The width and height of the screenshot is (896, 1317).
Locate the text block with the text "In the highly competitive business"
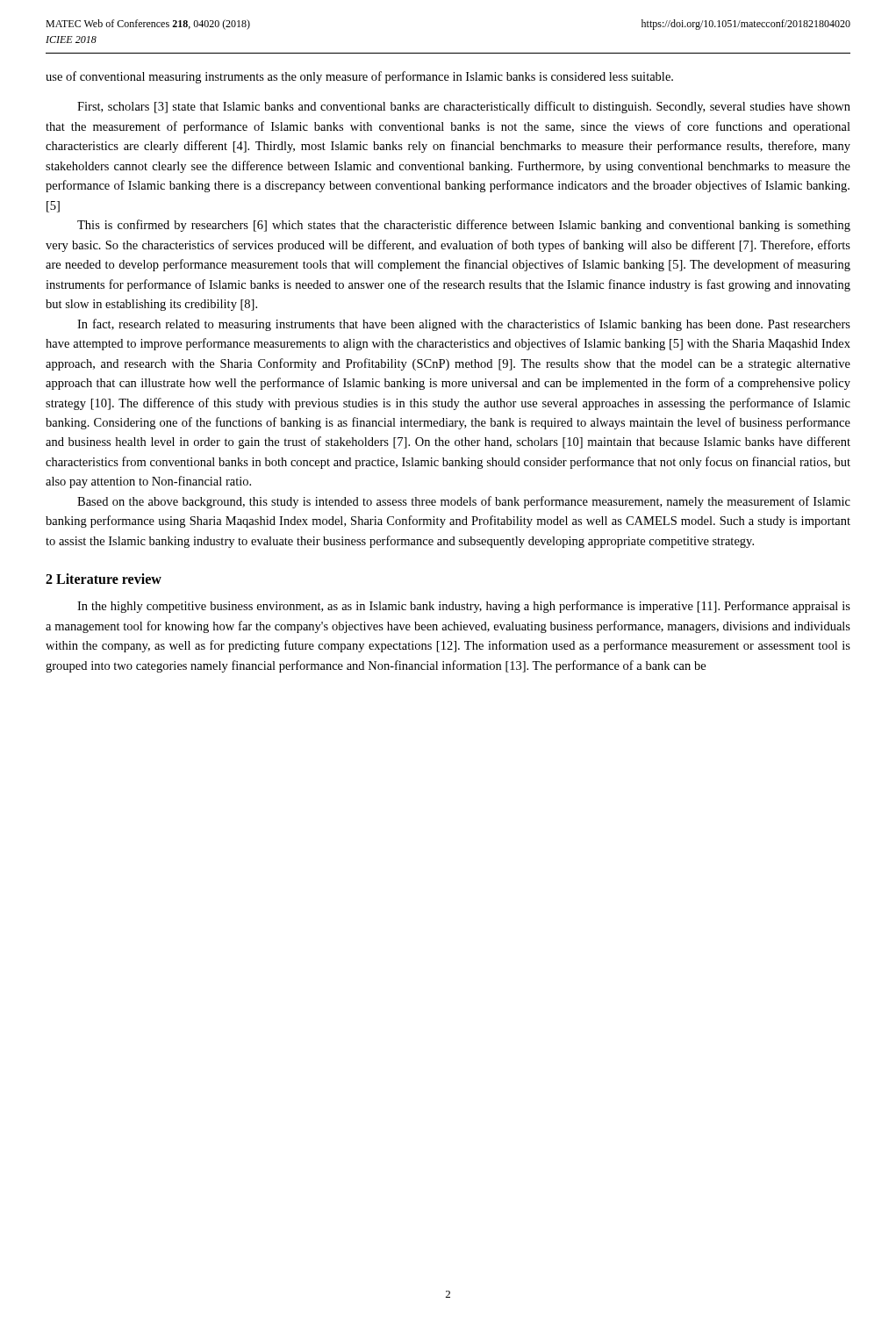[448, 636]
